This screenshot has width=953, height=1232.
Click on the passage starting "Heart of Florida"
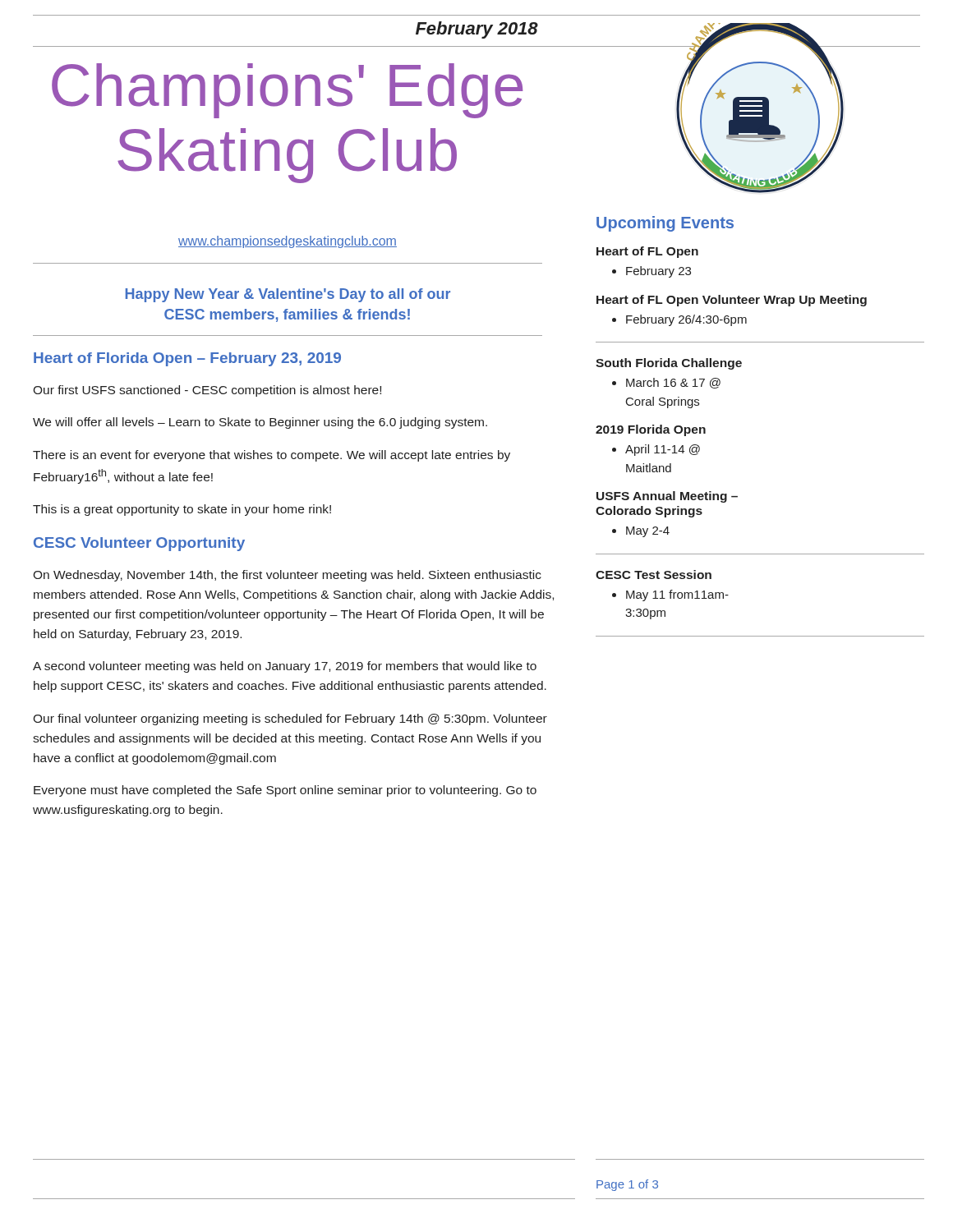coord(296,358)
